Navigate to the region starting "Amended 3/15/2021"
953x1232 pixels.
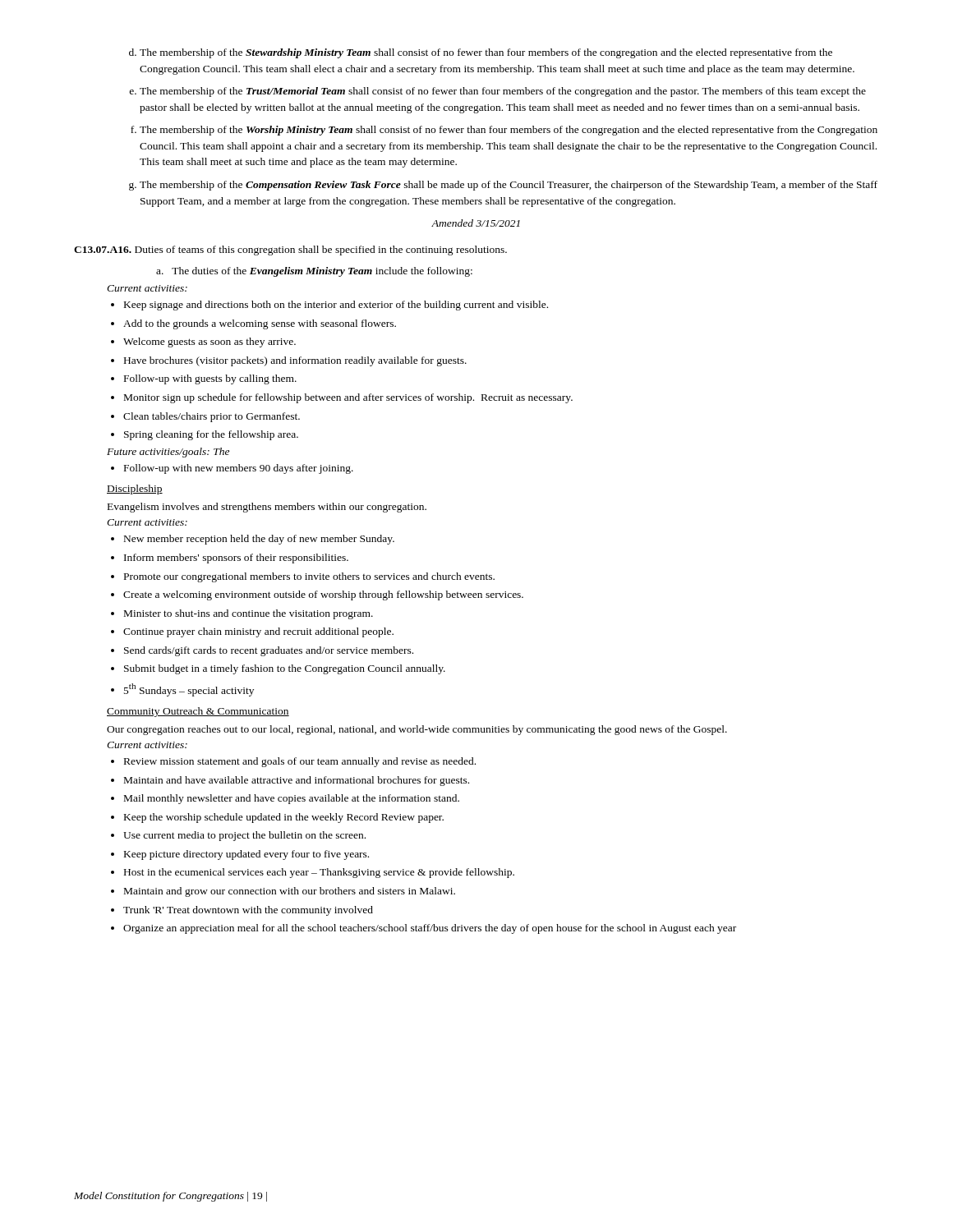[x=476, y=223]
